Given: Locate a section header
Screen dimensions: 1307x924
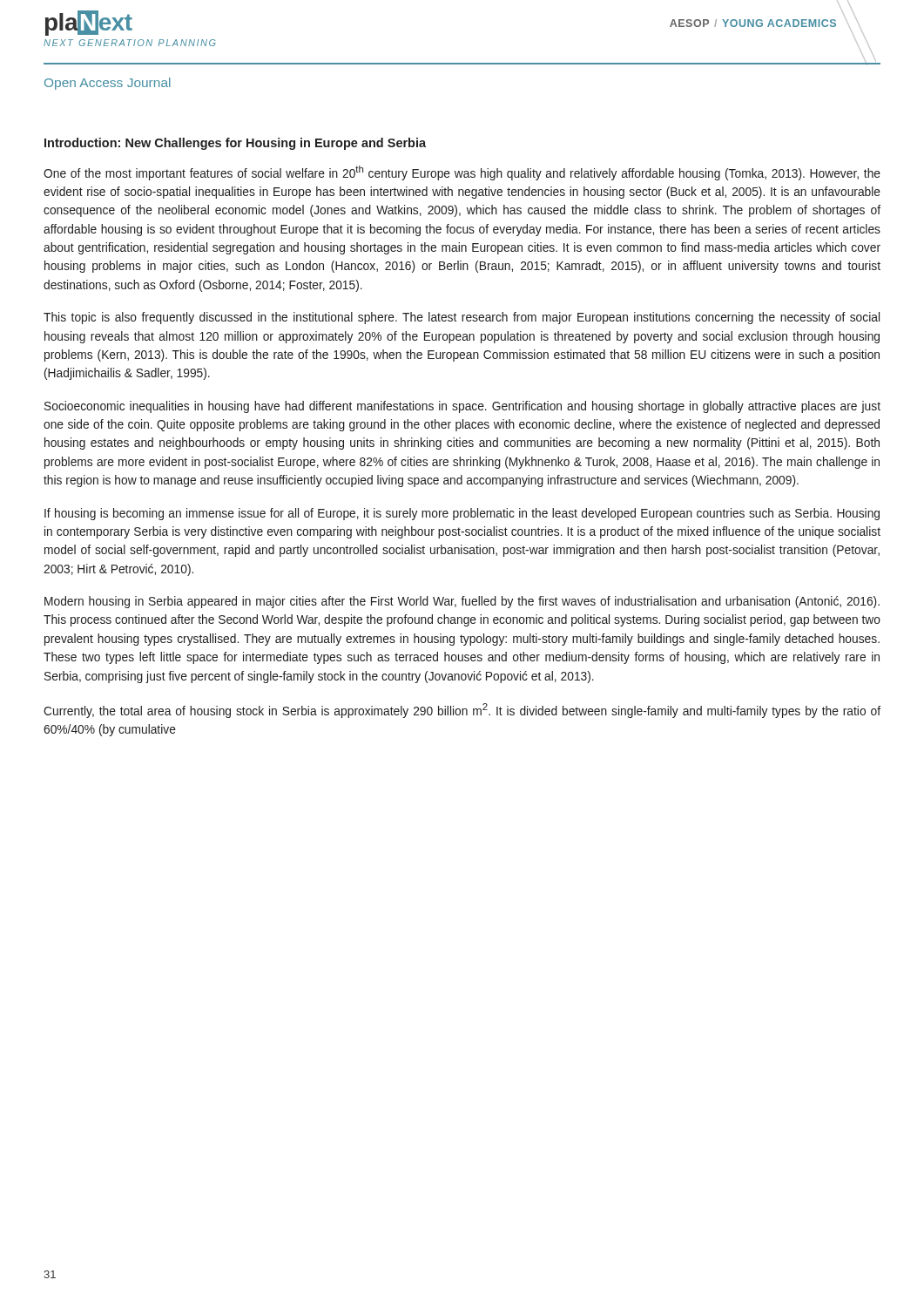Looking at the screenshot, I should (x=235, y=143).
